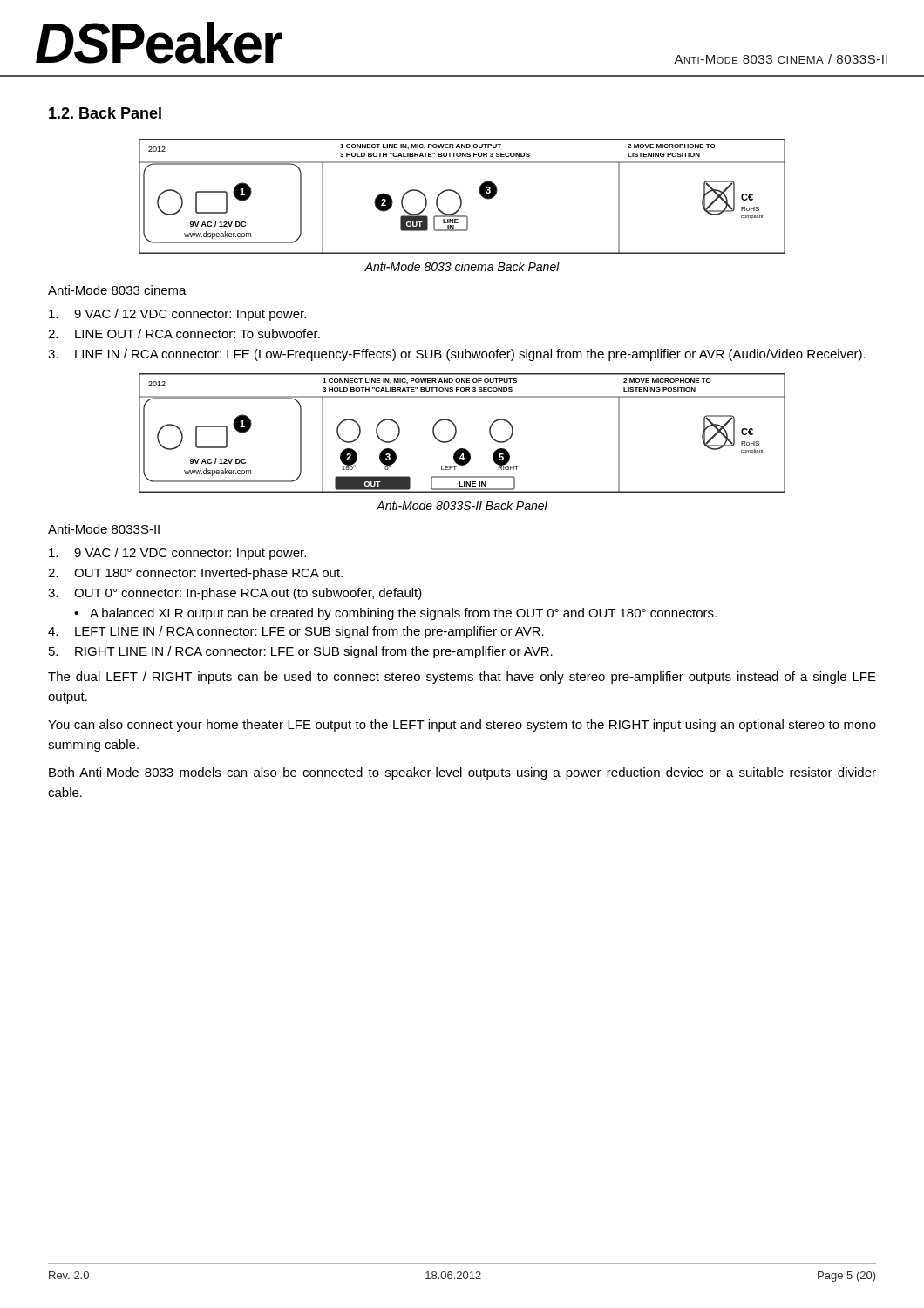This screenshot has width=924, height=1308.
Task: Select the text block starting "4. LEFT LINE IN / RCA"
Action: coord(462,631)
